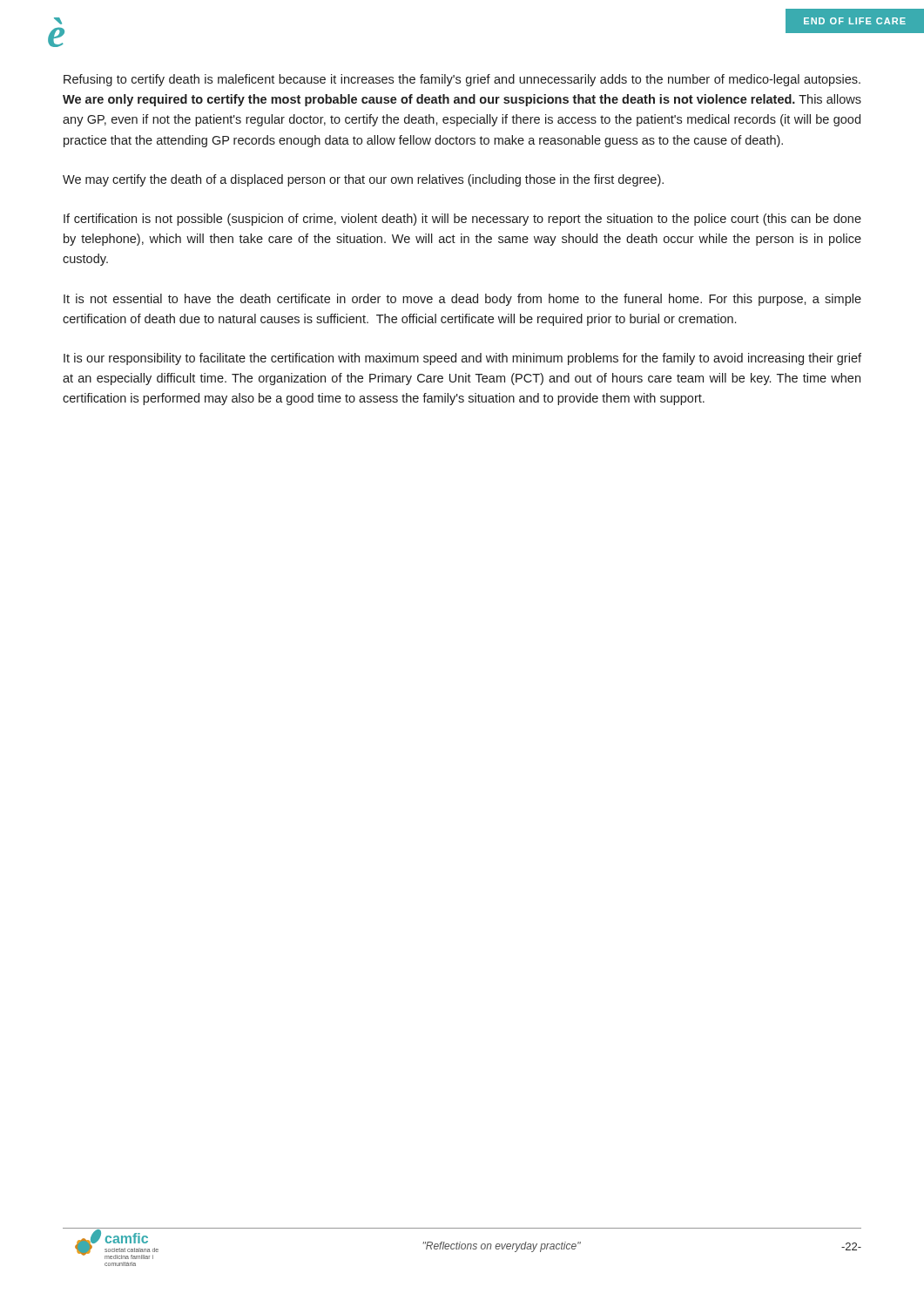Point to the block beginning "It is not essential"
The height and width of the screenshot is (1307, 924).
(x=462, y=309)
